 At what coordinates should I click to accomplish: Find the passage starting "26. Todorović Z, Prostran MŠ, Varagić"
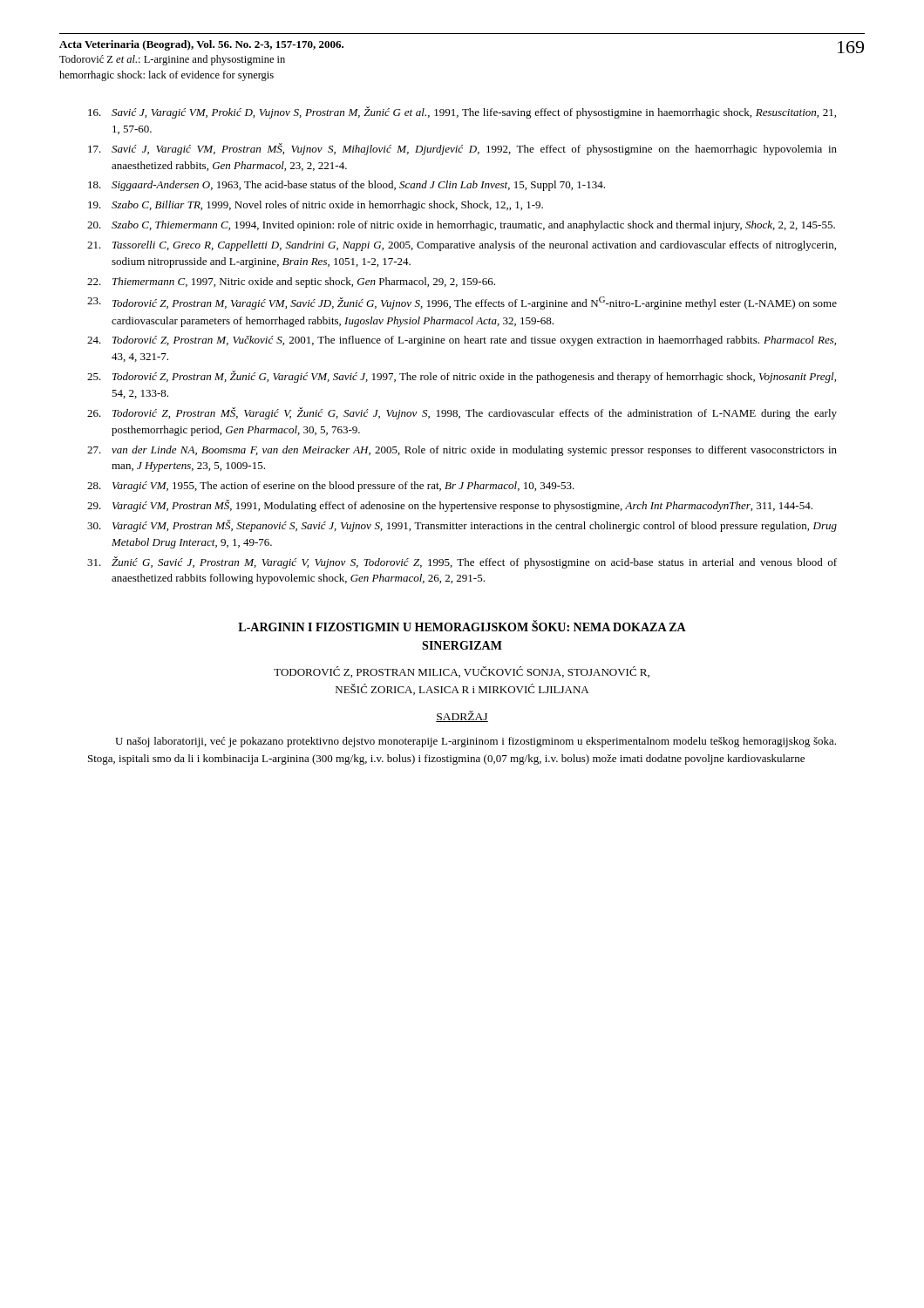point(462,422)
